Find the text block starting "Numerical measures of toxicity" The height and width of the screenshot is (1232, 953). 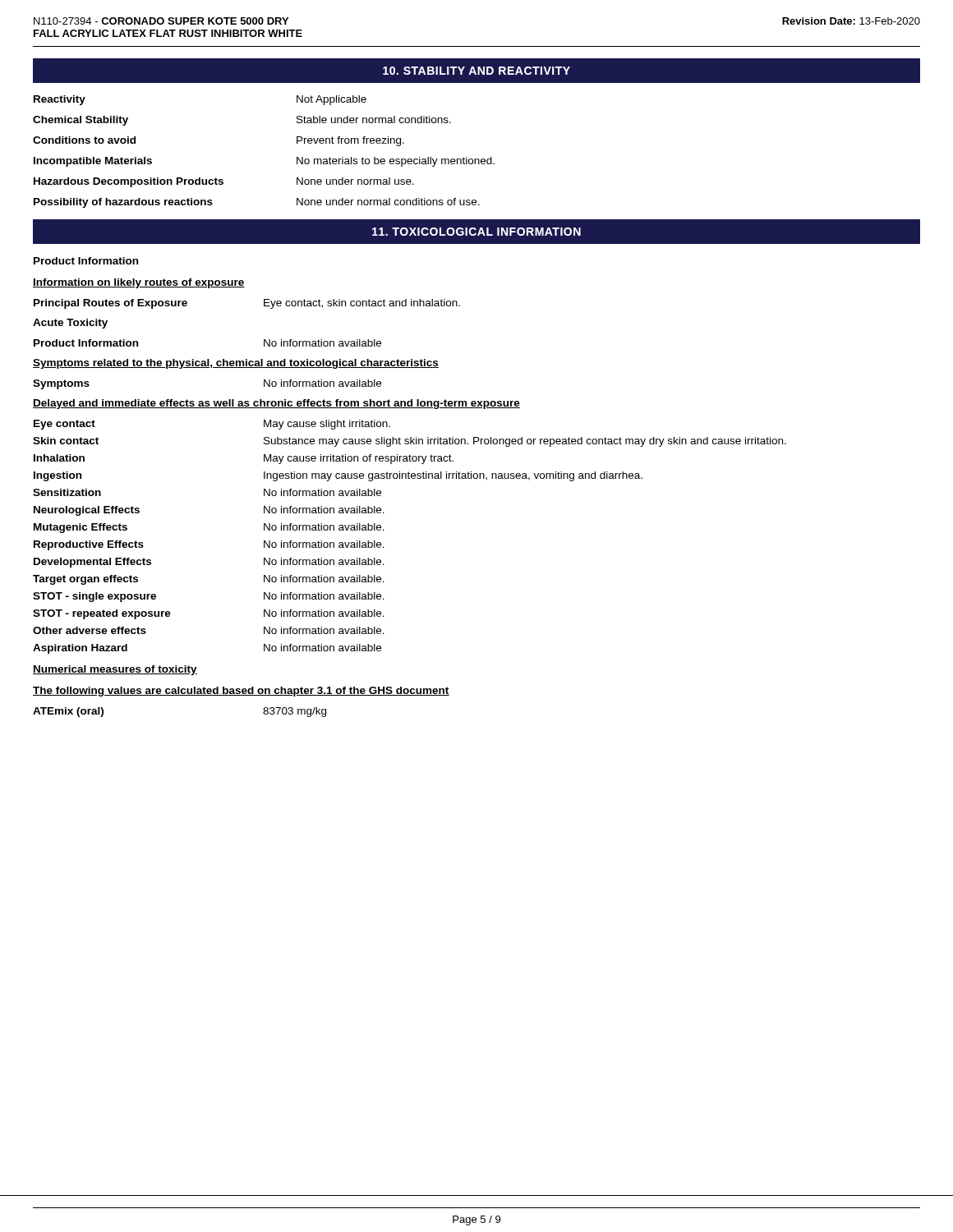pos(115,669)
